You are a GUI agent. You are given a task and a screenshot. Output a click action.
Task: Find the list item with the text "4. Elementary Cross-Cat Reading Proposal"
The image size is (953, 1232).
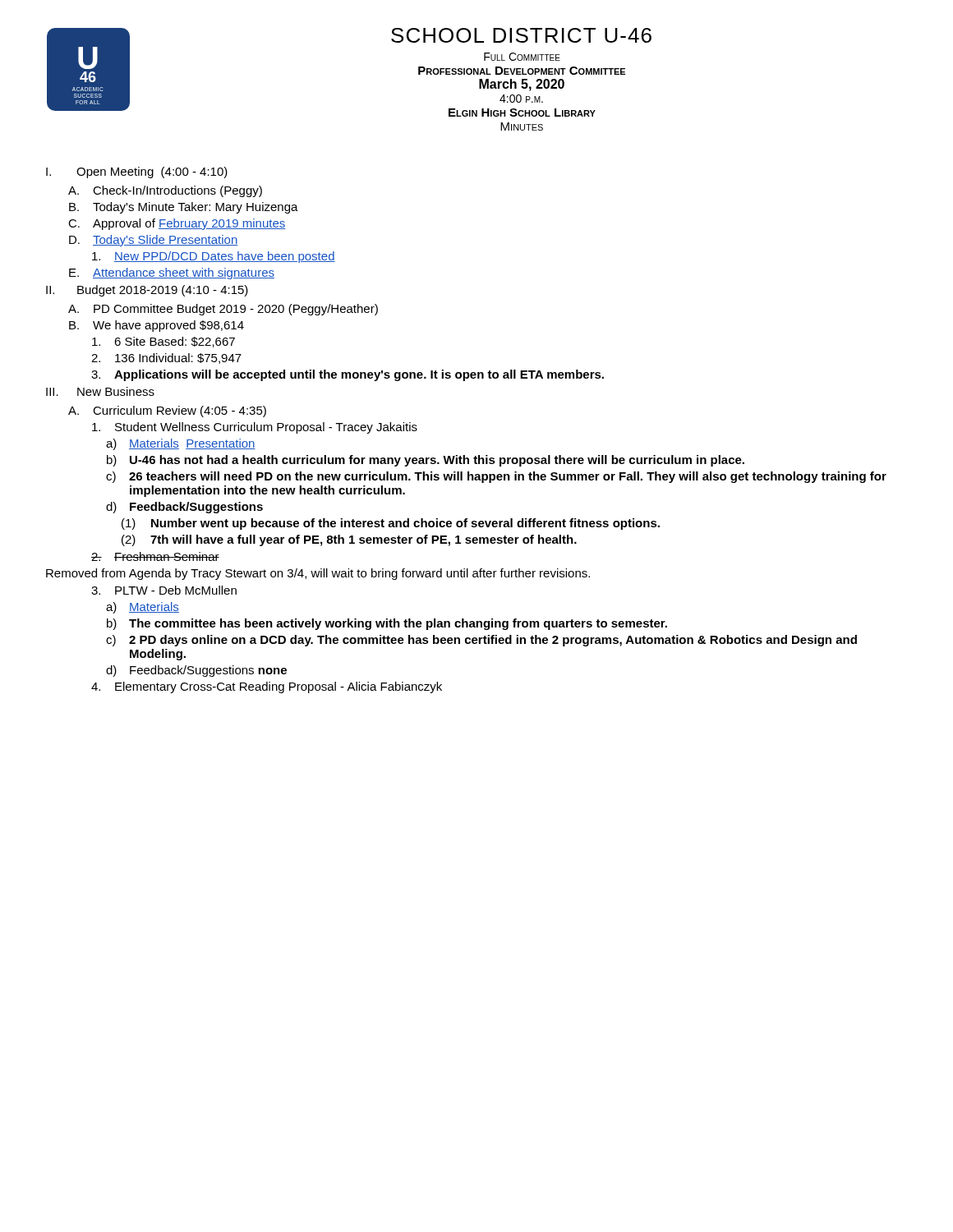pos(267,687)
